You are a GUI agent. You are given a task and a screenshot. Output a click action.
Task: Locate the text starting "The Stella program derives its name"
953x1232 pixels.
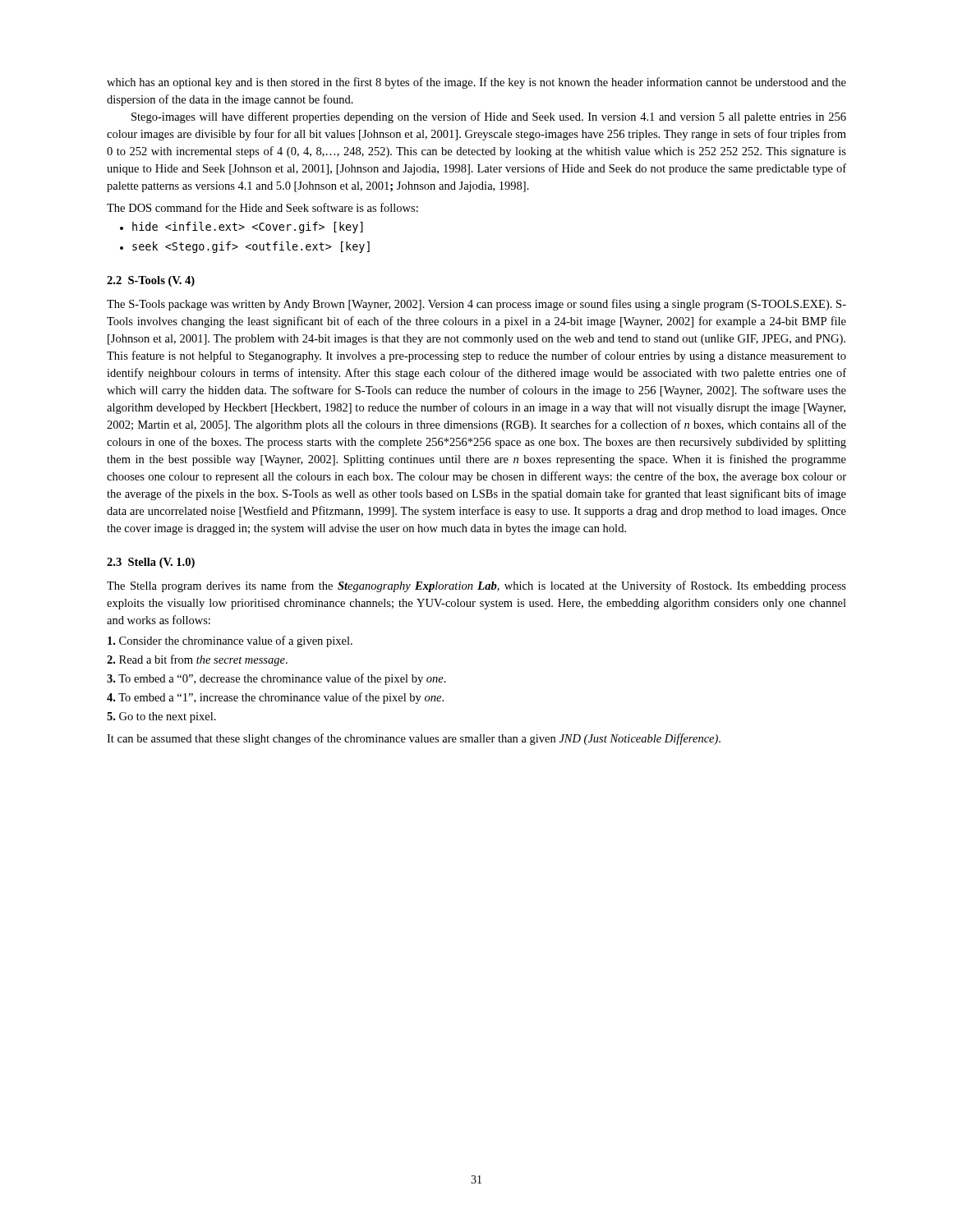476,603
